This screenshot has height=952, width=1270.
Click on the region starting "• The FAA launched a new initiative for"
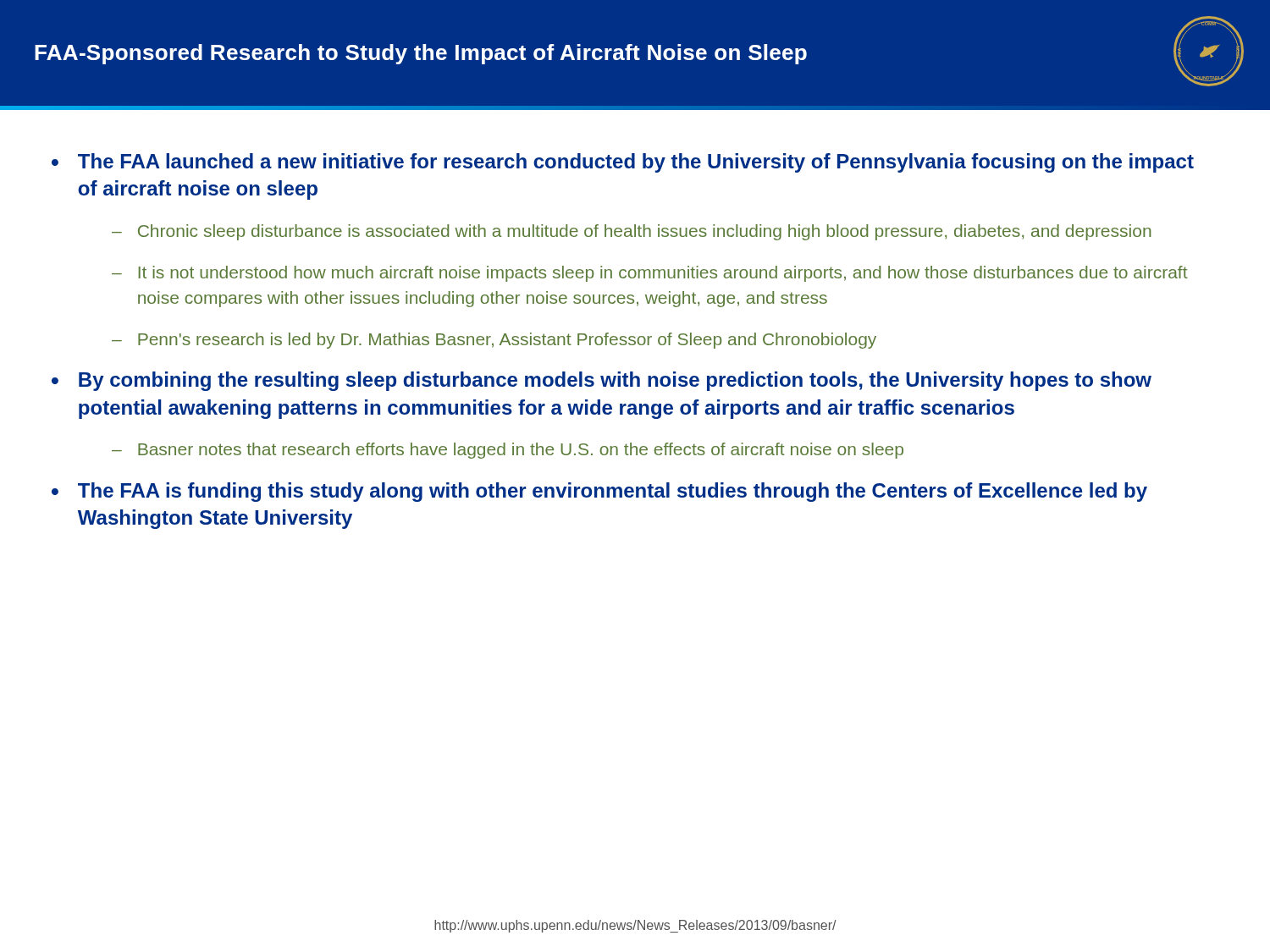point(627,176)
